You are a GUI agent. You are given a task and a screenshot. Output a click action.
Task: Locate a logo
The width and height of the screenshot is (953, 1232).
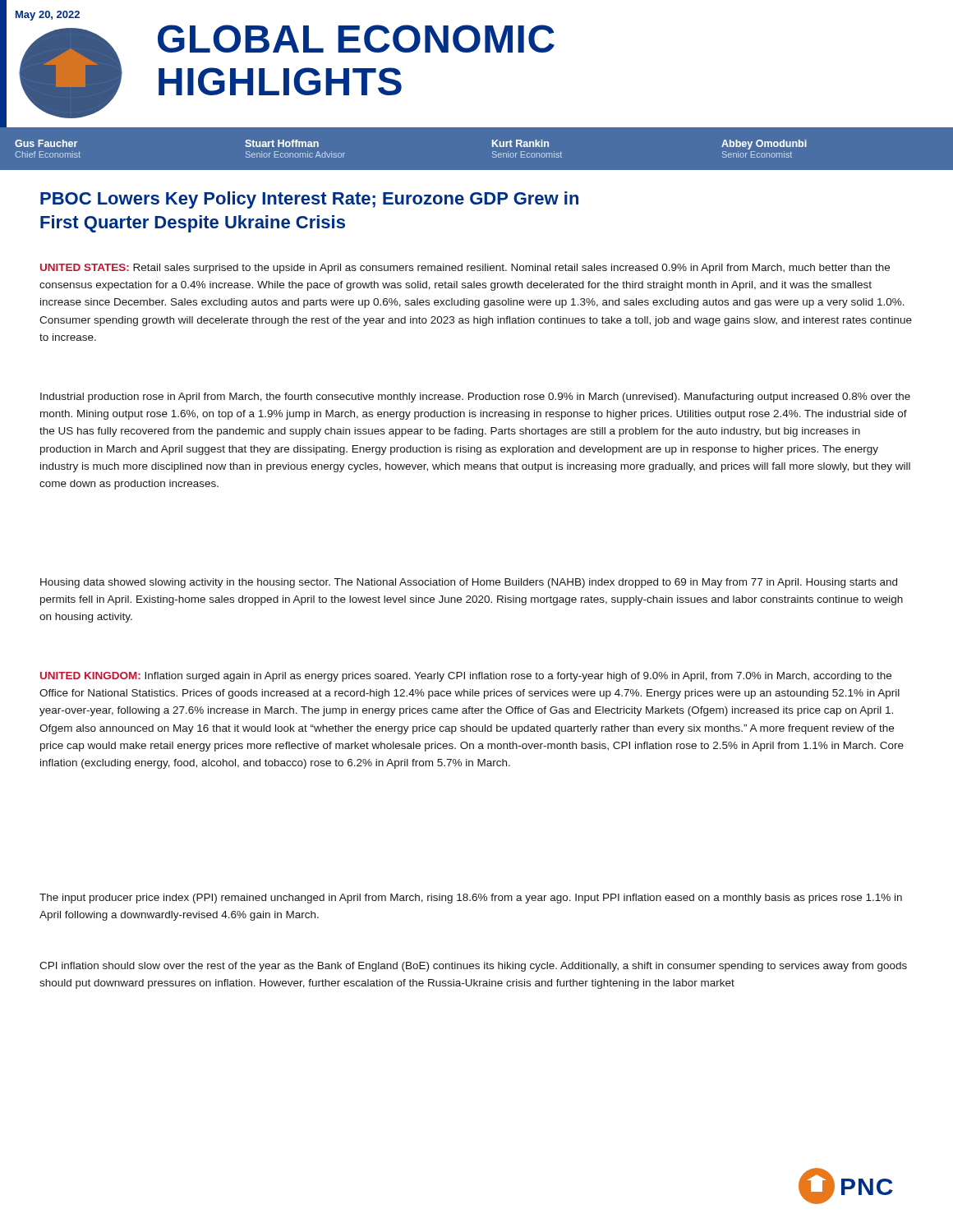[x=856, y=1186]
